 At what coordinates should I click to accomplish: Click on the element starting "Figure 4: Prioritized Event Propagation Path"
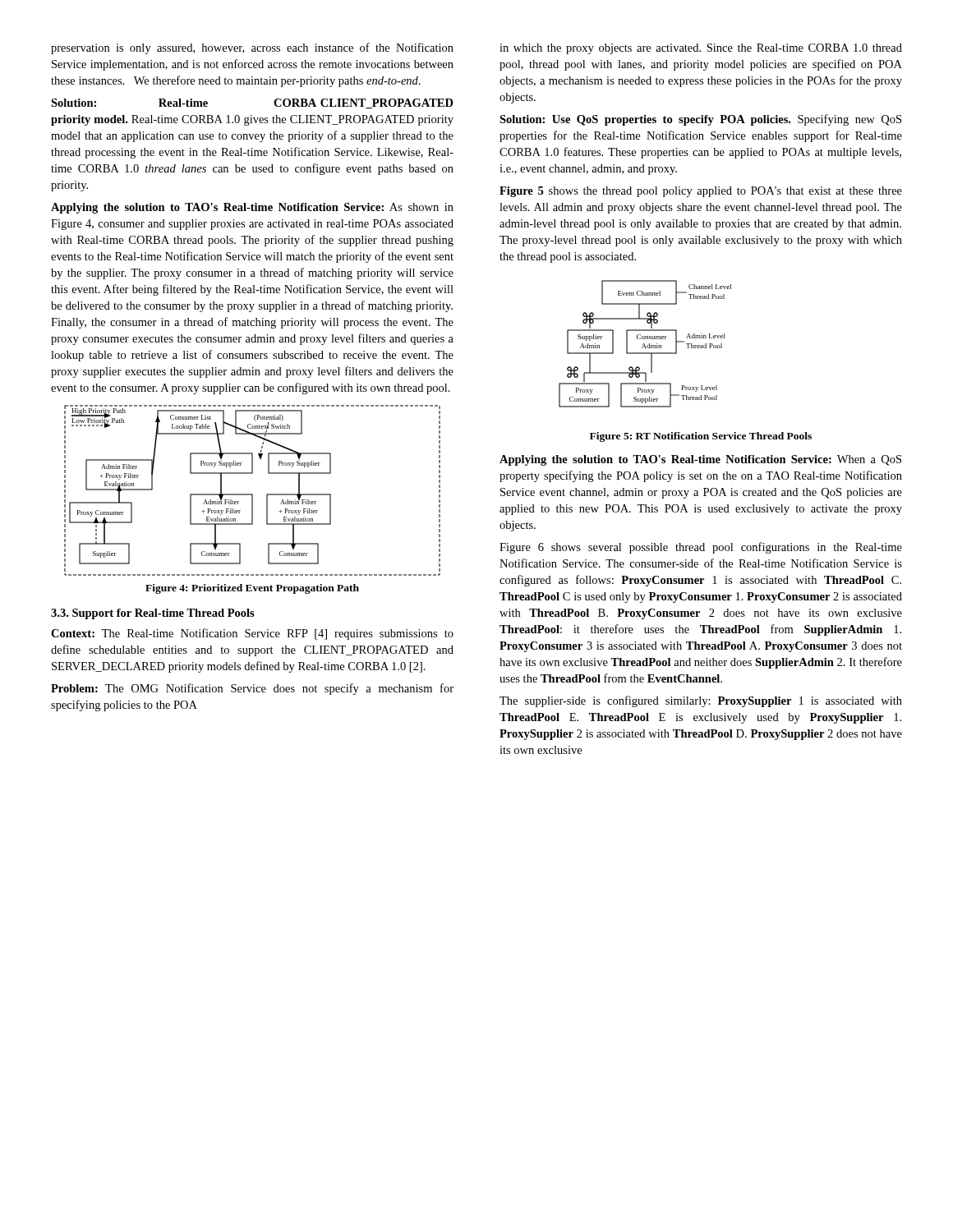coord(252,588)
